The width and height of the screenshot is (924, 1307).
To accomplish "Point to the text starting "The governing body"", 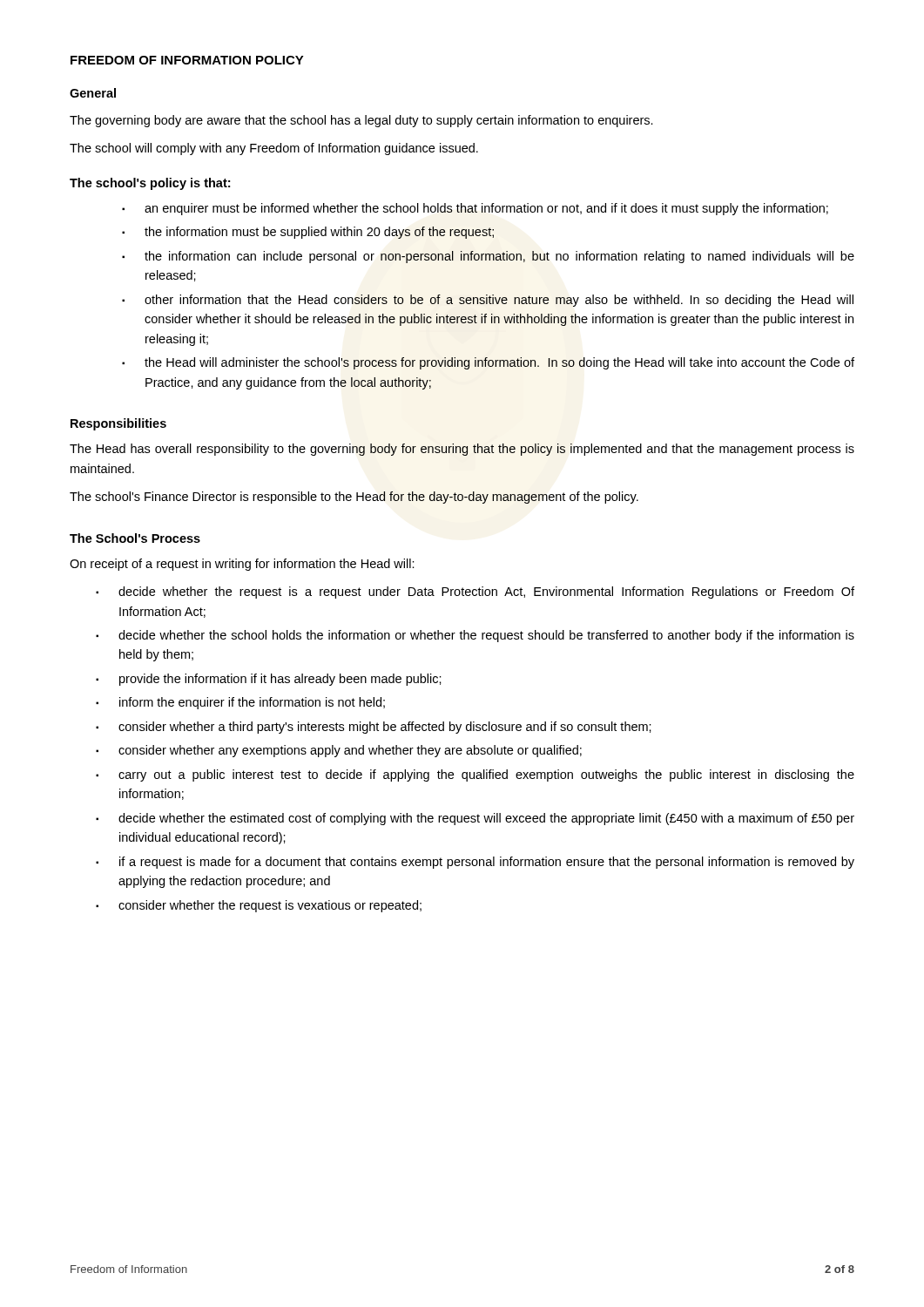I will pyautogui.click(x=362, y=120).
